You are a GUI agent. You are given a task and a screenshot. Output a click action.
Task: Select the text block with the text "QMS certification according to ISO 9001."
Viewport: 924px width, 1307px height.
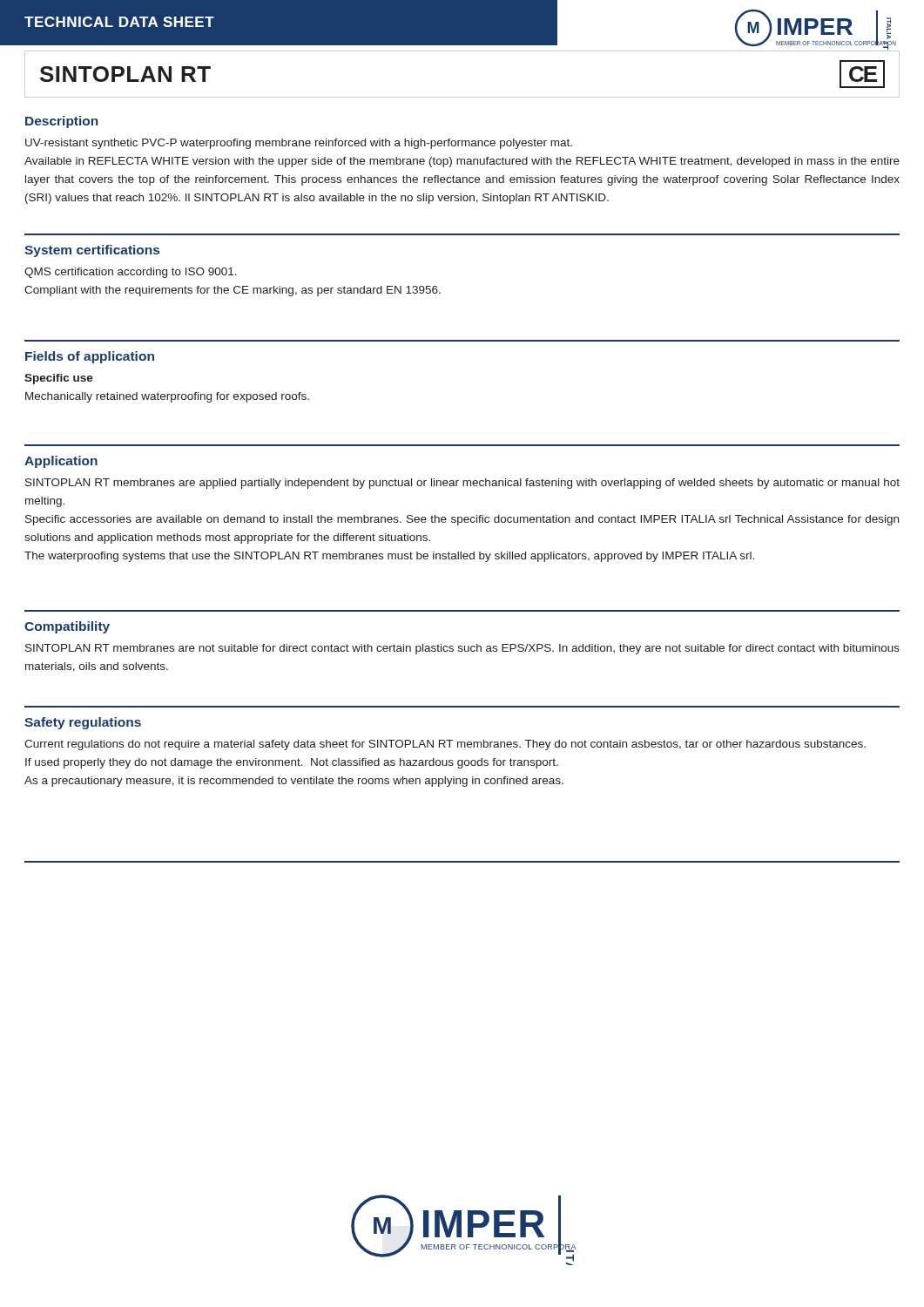tap(131, 273)
